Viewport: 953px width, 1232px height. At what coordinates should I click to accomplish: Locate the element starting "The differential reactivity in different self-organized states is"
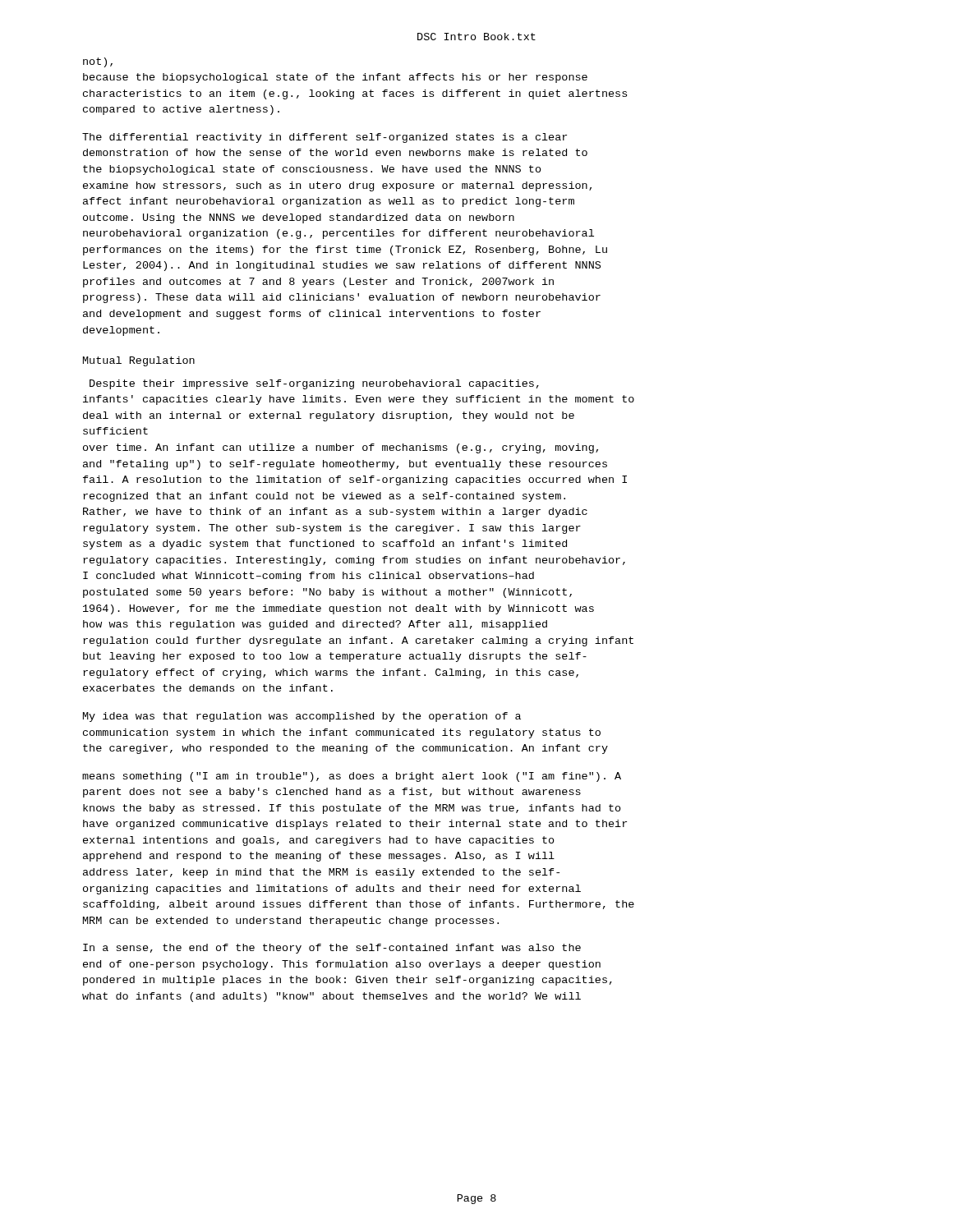pyautogui.click(x=345, y=234)
